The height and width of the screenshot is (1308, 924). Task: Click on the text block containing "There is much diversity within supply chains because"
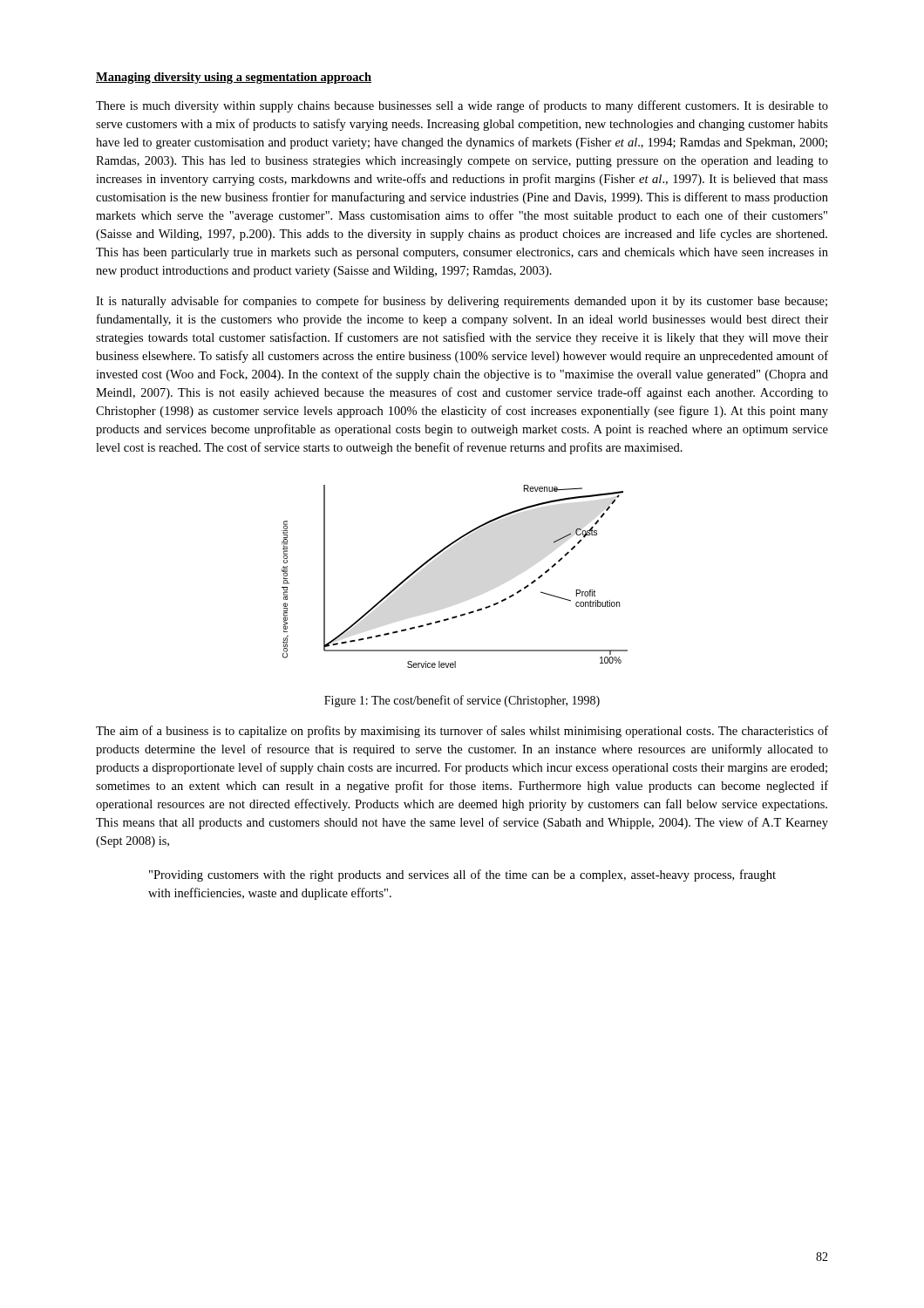[462, 188]
